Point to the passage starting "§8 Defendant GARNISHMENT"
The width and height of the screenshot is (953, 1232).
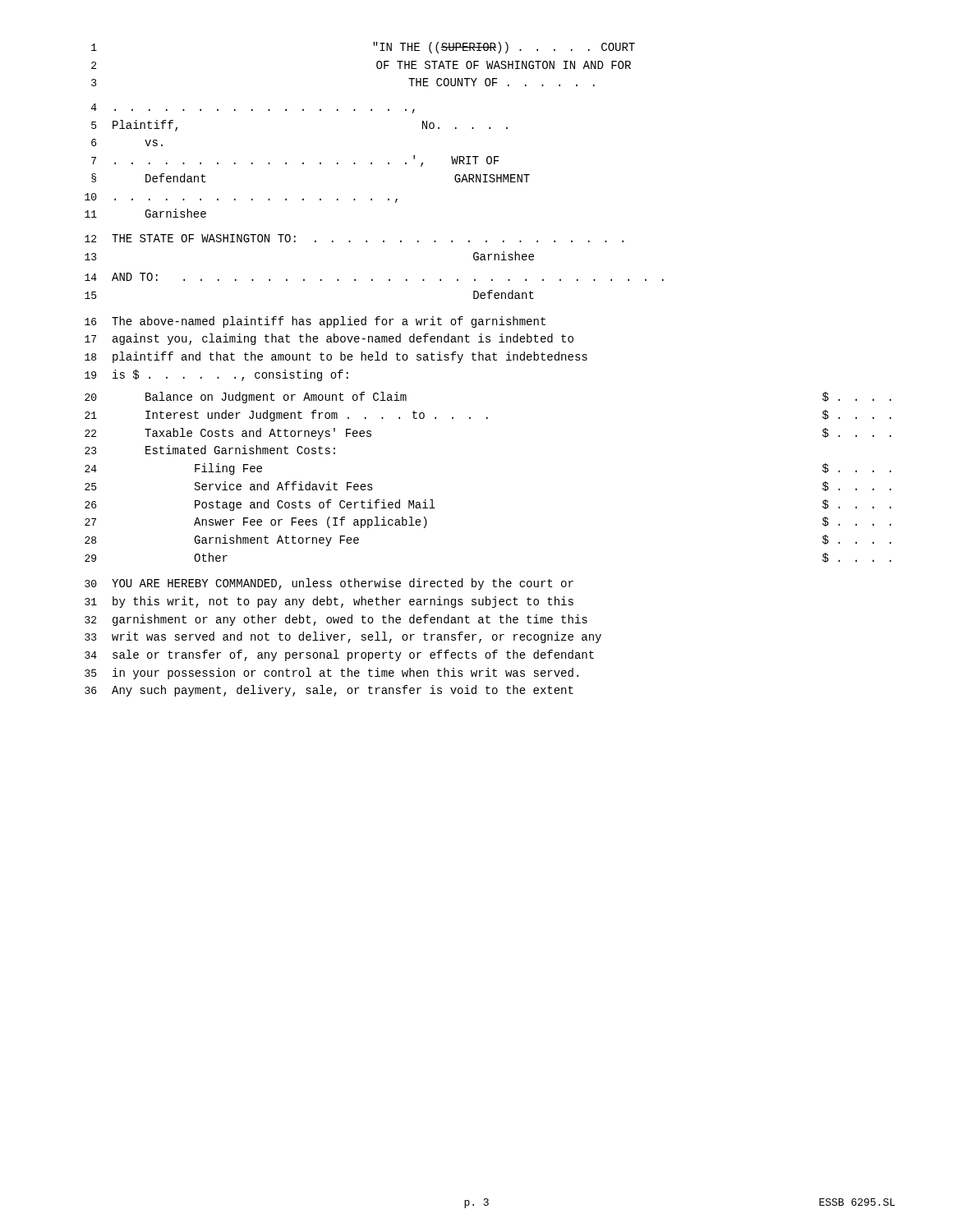pos(485,180)
